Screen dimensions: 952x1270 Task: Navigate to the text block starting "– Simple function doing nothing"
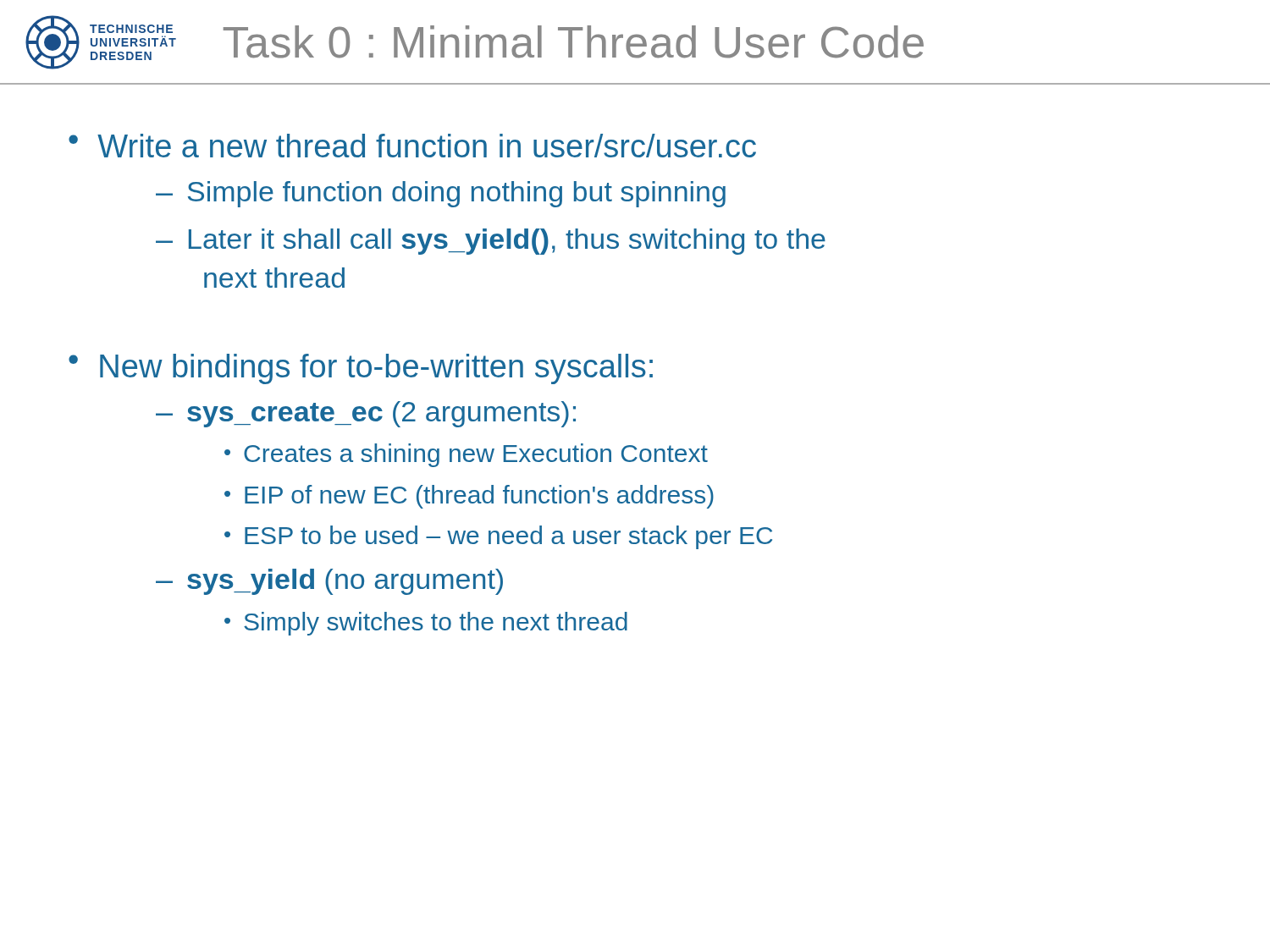[442, 192]
